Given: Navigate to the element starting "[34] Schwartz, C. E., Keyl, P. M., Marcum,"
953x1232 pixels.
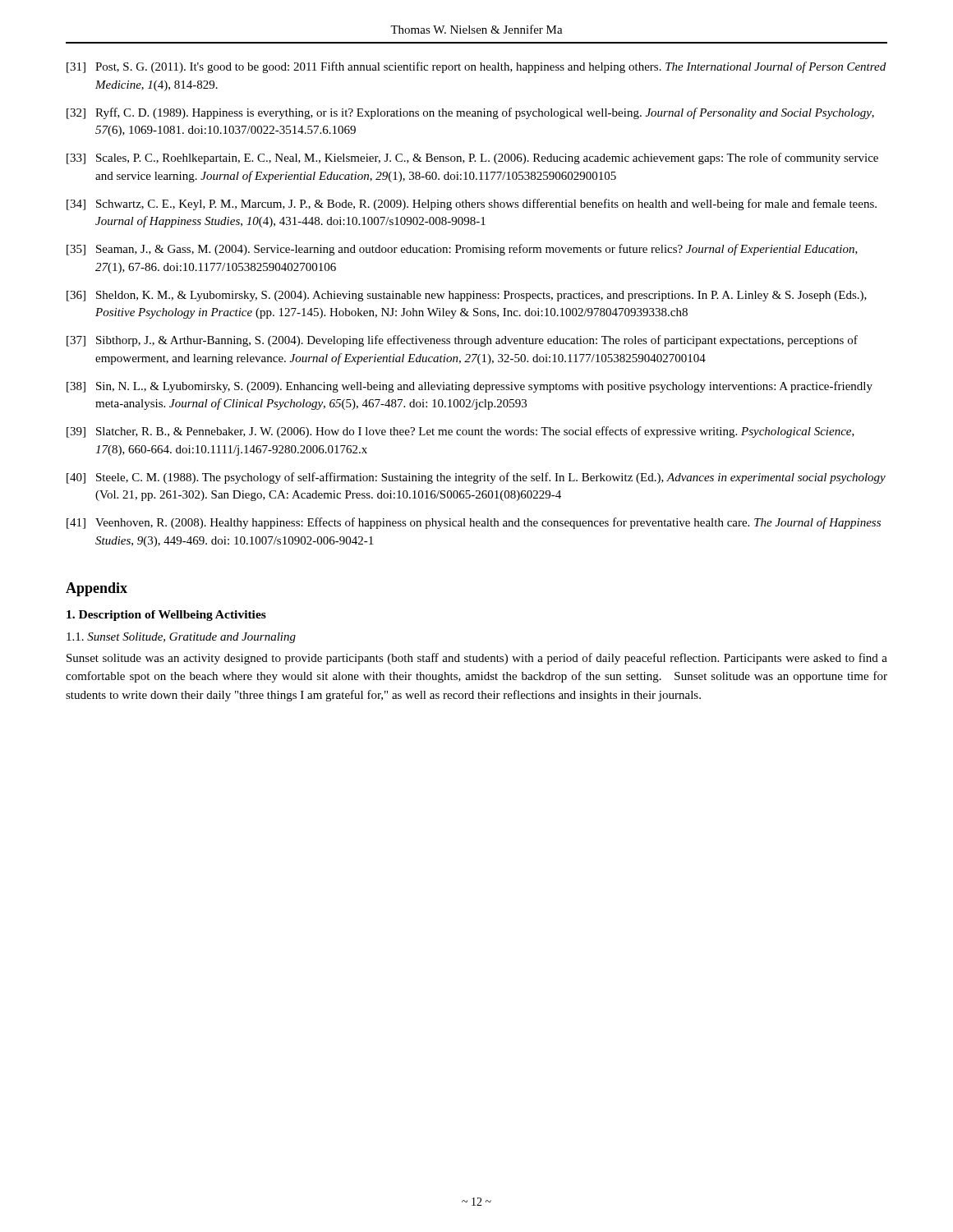Looking at the screenshot, I should [x=476, y=213].
